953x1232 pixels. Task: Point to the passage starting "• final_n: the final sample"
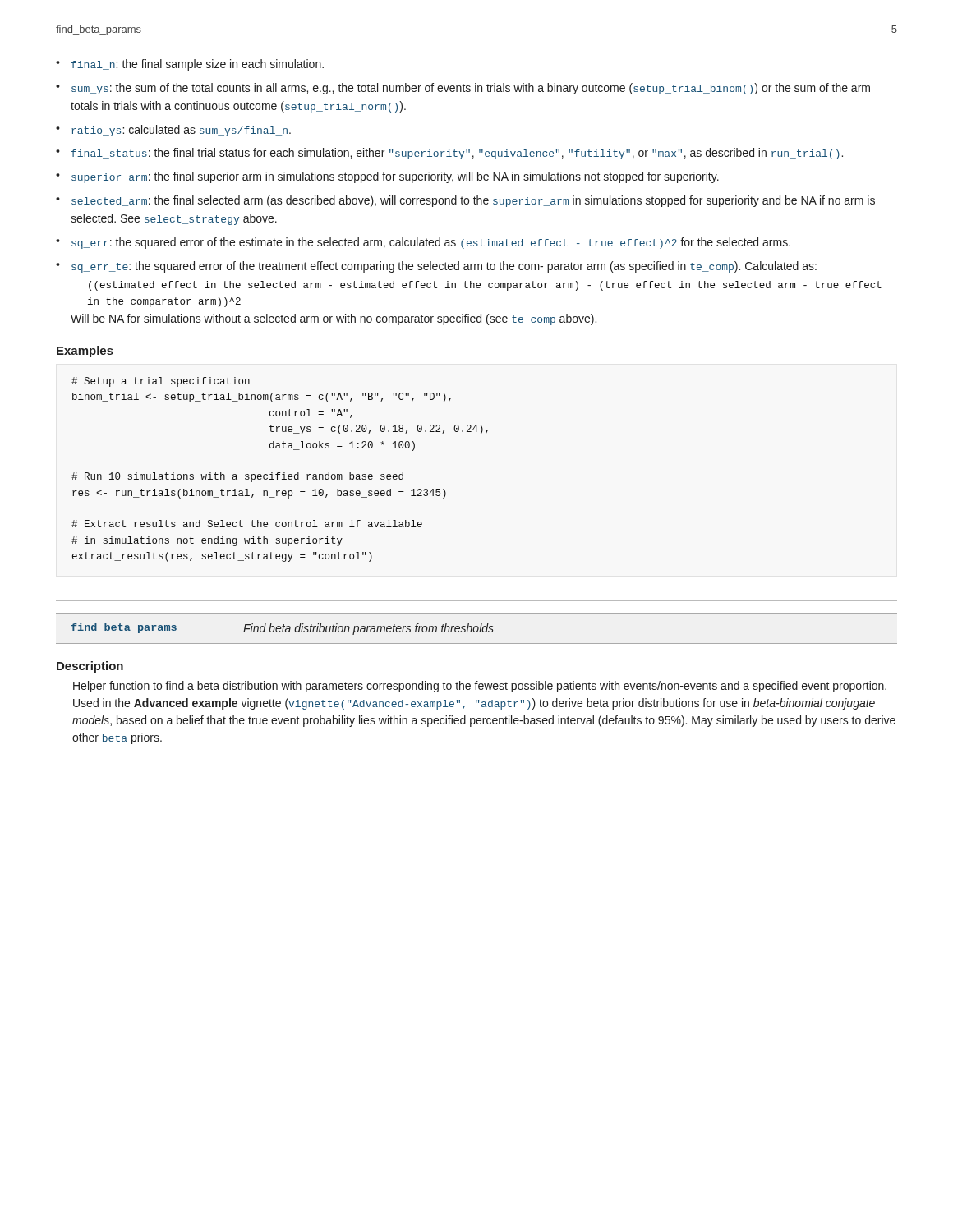(190, 65)
